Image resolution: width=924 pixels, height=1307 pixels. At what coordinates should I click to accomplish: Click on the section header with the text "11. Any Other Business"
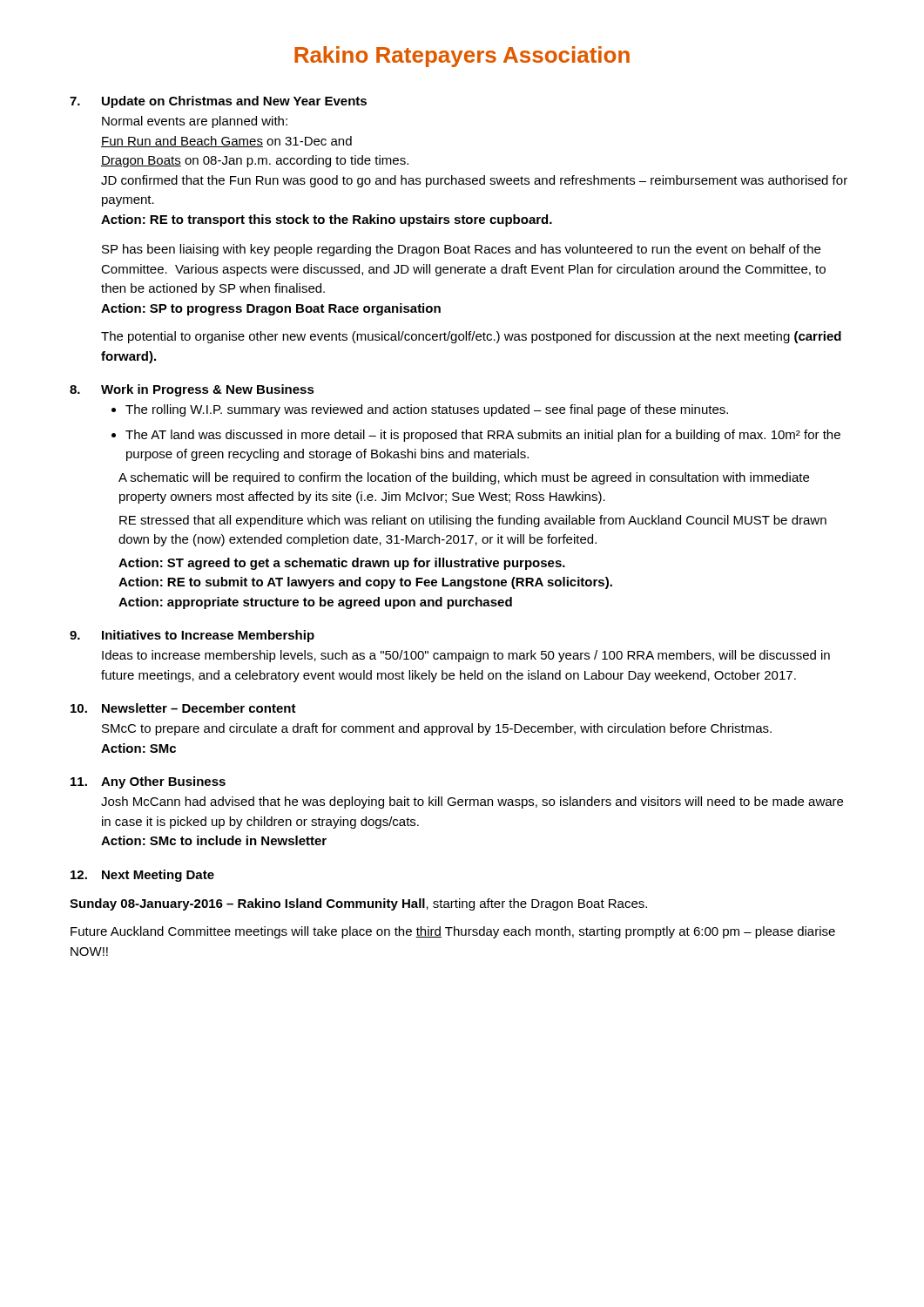click(148, 781)
